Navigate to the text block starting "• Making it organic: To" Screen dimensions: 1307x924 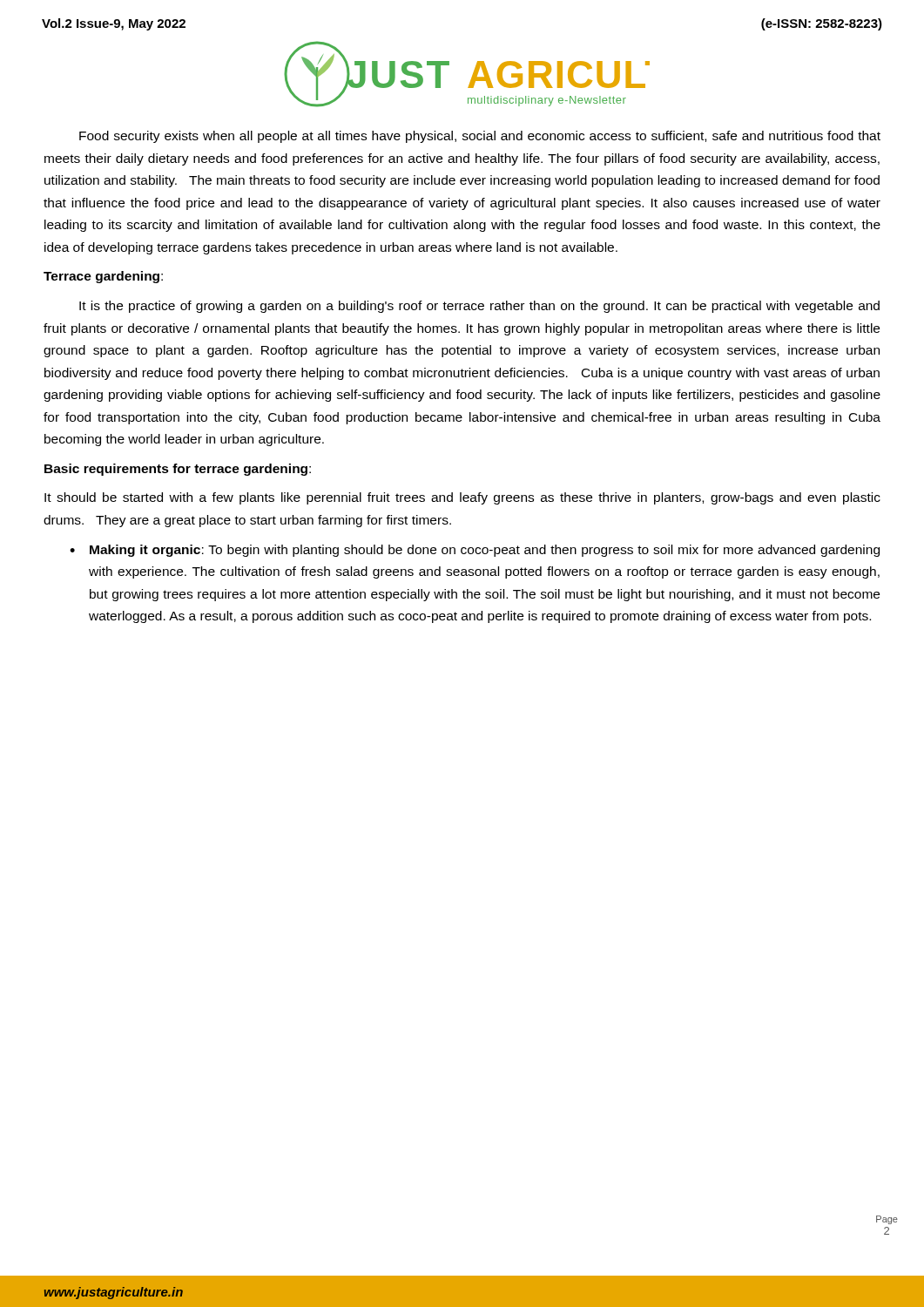[475, 583]
